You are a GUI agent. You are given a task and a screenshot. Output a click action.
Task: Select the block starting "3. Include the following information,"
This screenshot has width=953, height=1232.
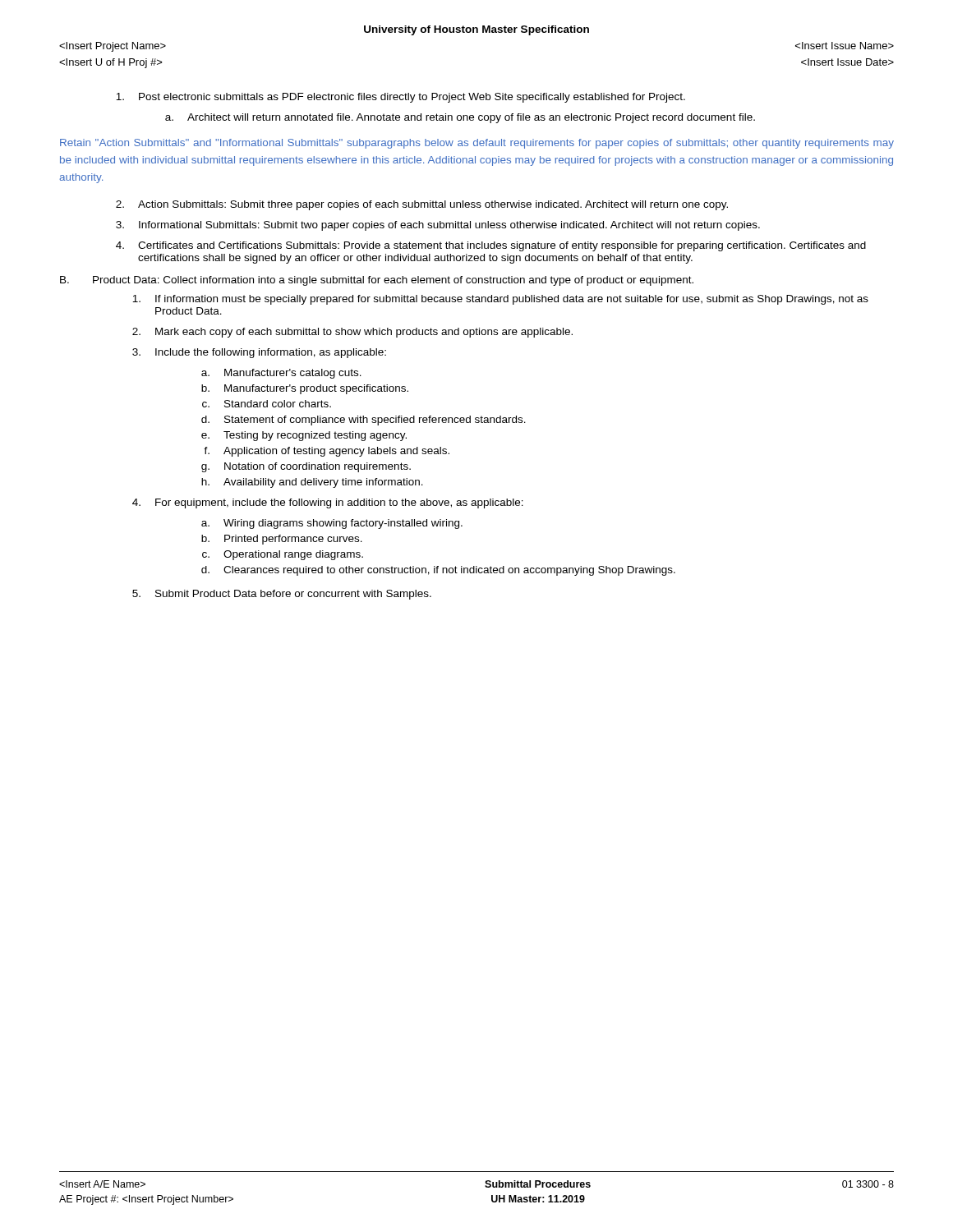259,353
